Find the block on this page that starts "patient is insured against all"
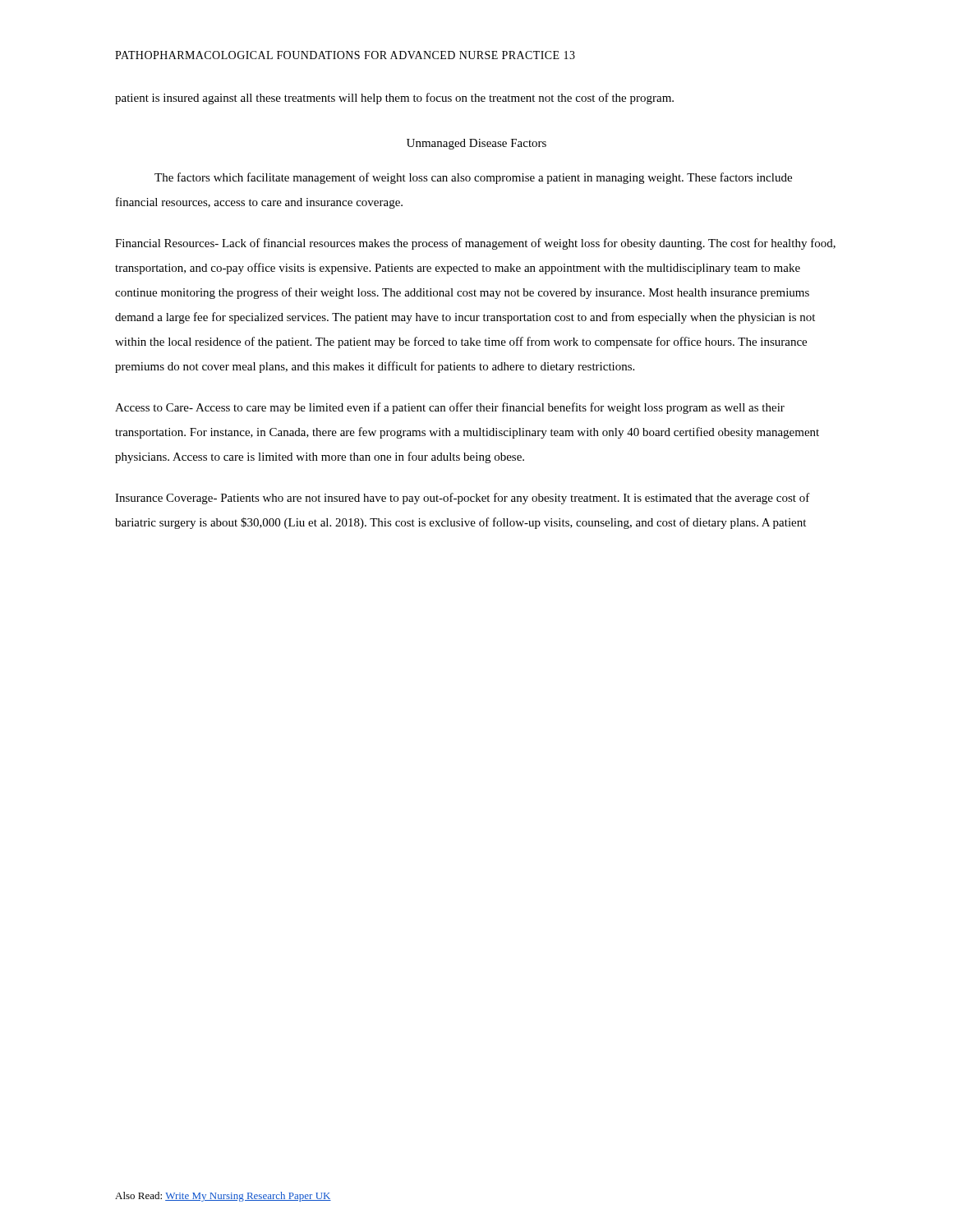 coord(395,98)
